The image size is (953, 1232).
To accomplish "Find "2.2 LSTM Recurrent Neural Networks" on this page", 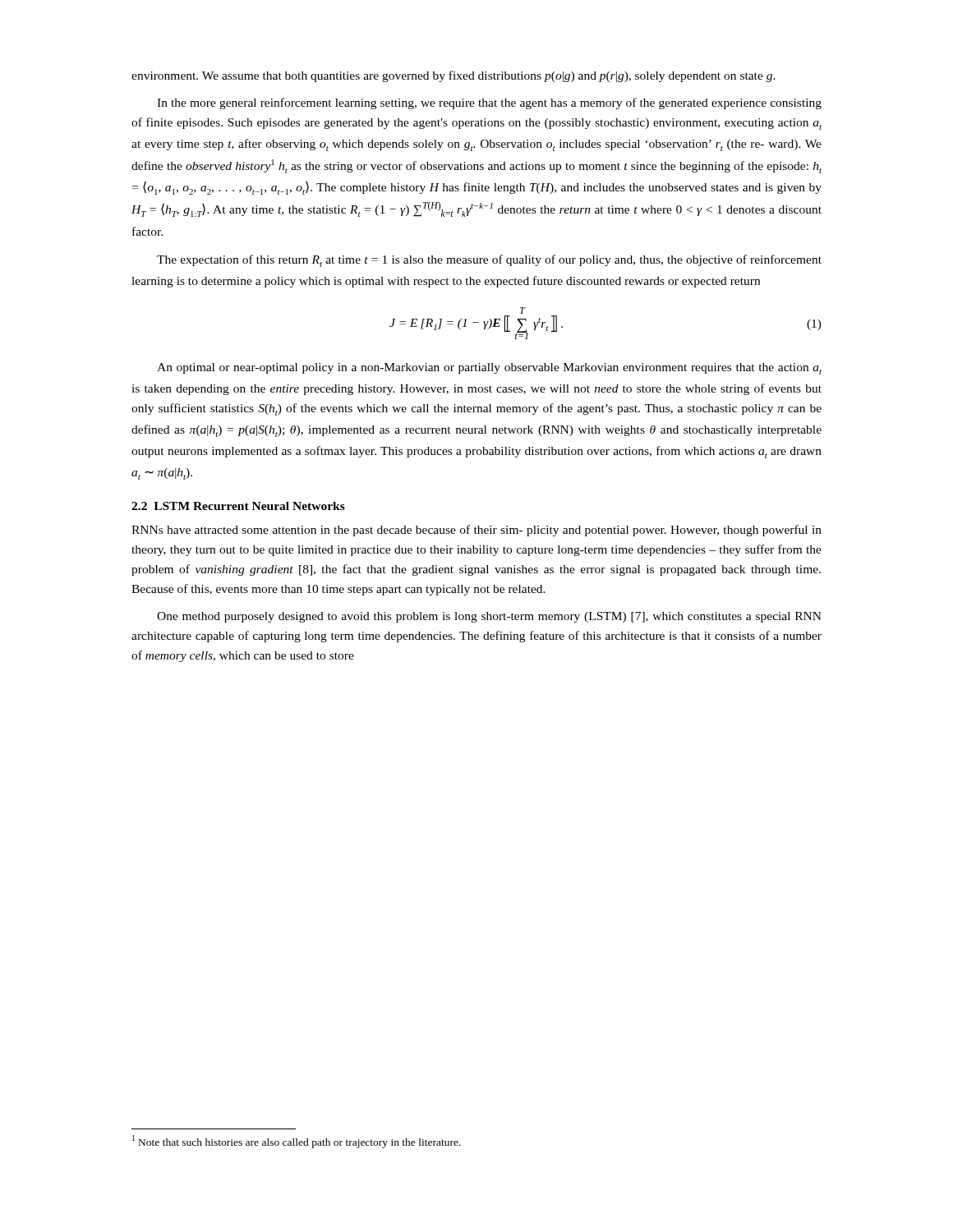I will click(x=238, y=506).
